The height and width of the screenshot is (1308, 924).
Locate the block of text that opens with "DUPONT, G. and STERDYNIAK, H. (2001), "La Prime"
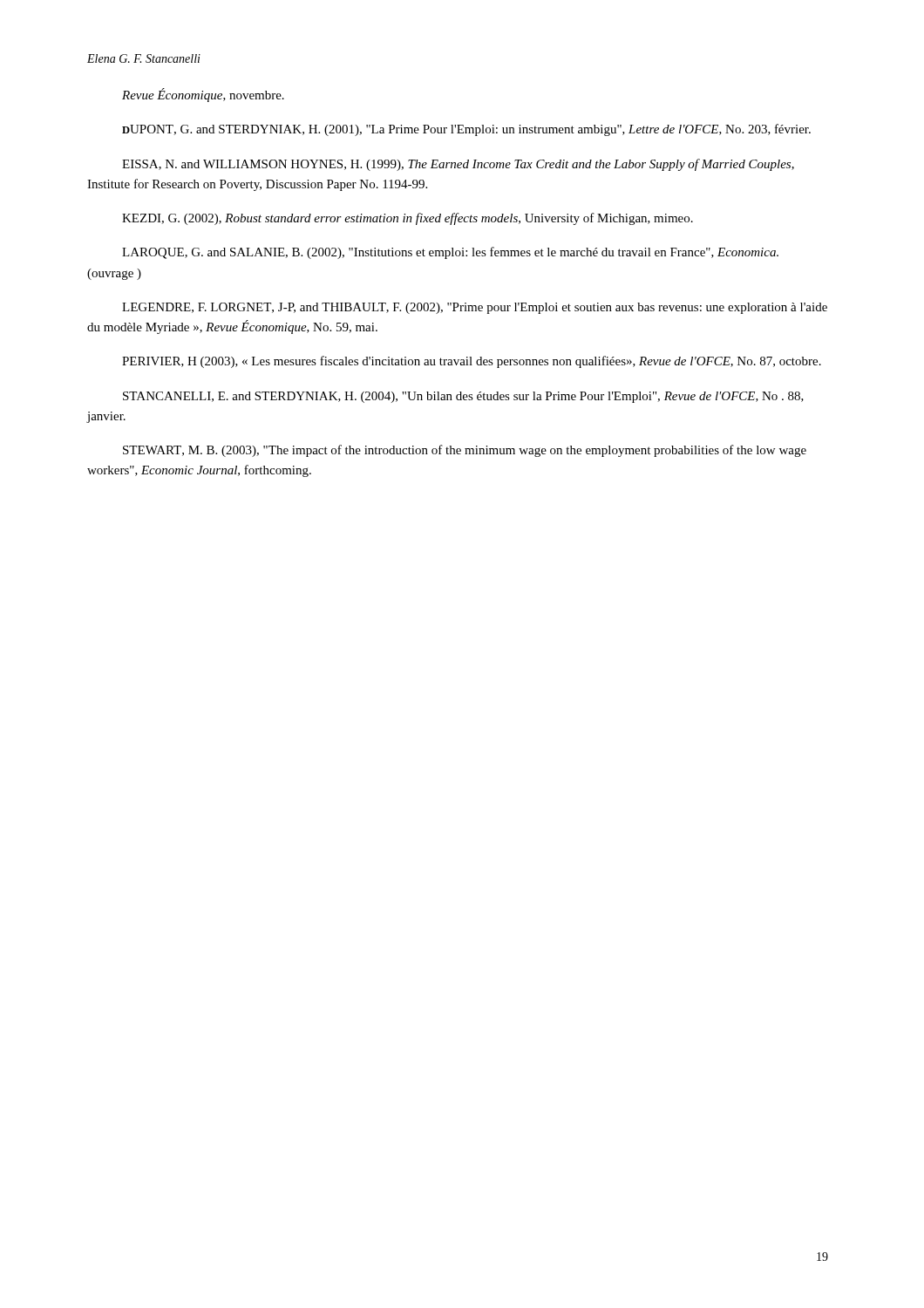click(x=458, y=130)
